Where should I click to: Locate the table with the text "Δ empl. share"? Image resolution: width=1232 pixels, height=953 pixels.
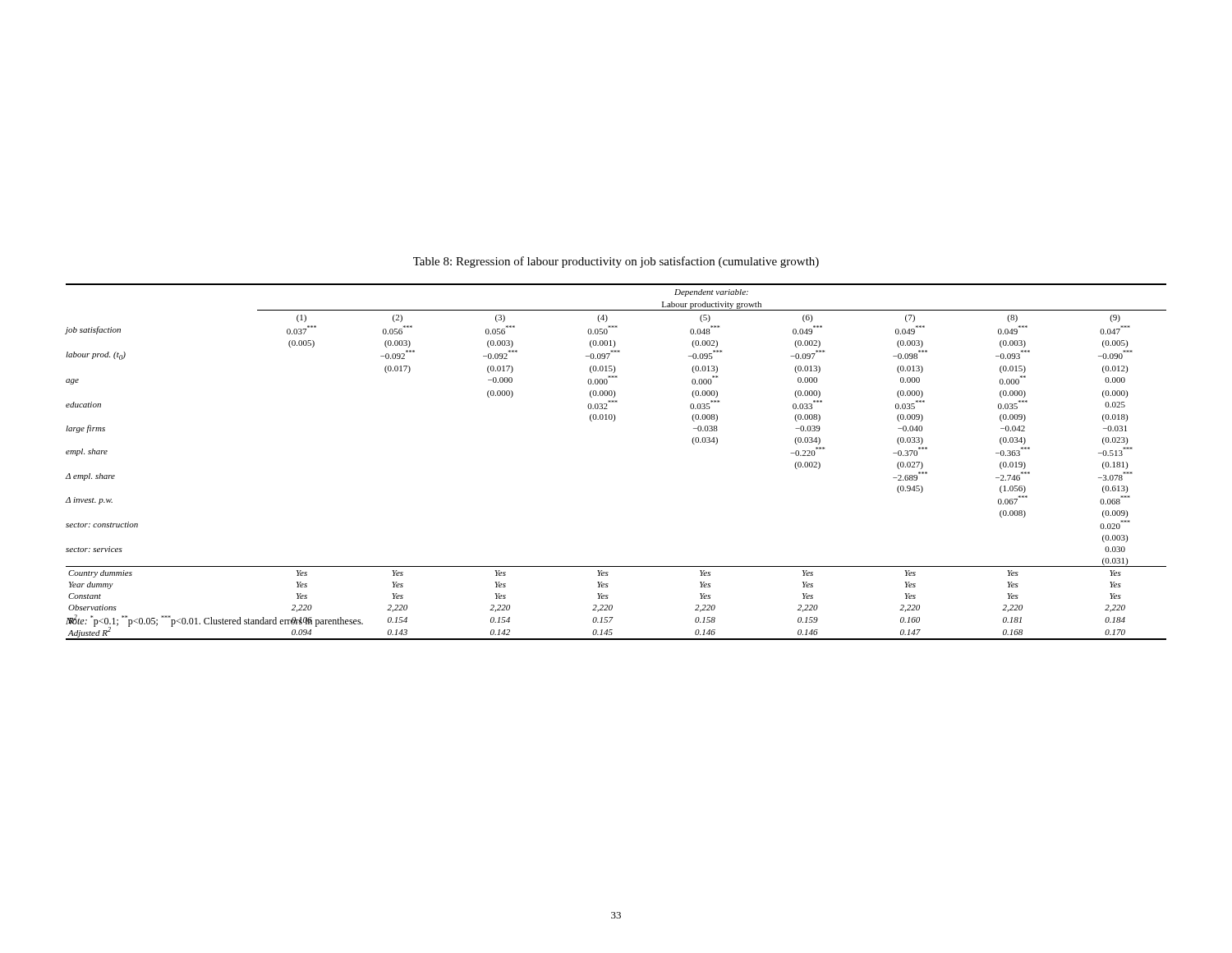[x=616, y=462]
